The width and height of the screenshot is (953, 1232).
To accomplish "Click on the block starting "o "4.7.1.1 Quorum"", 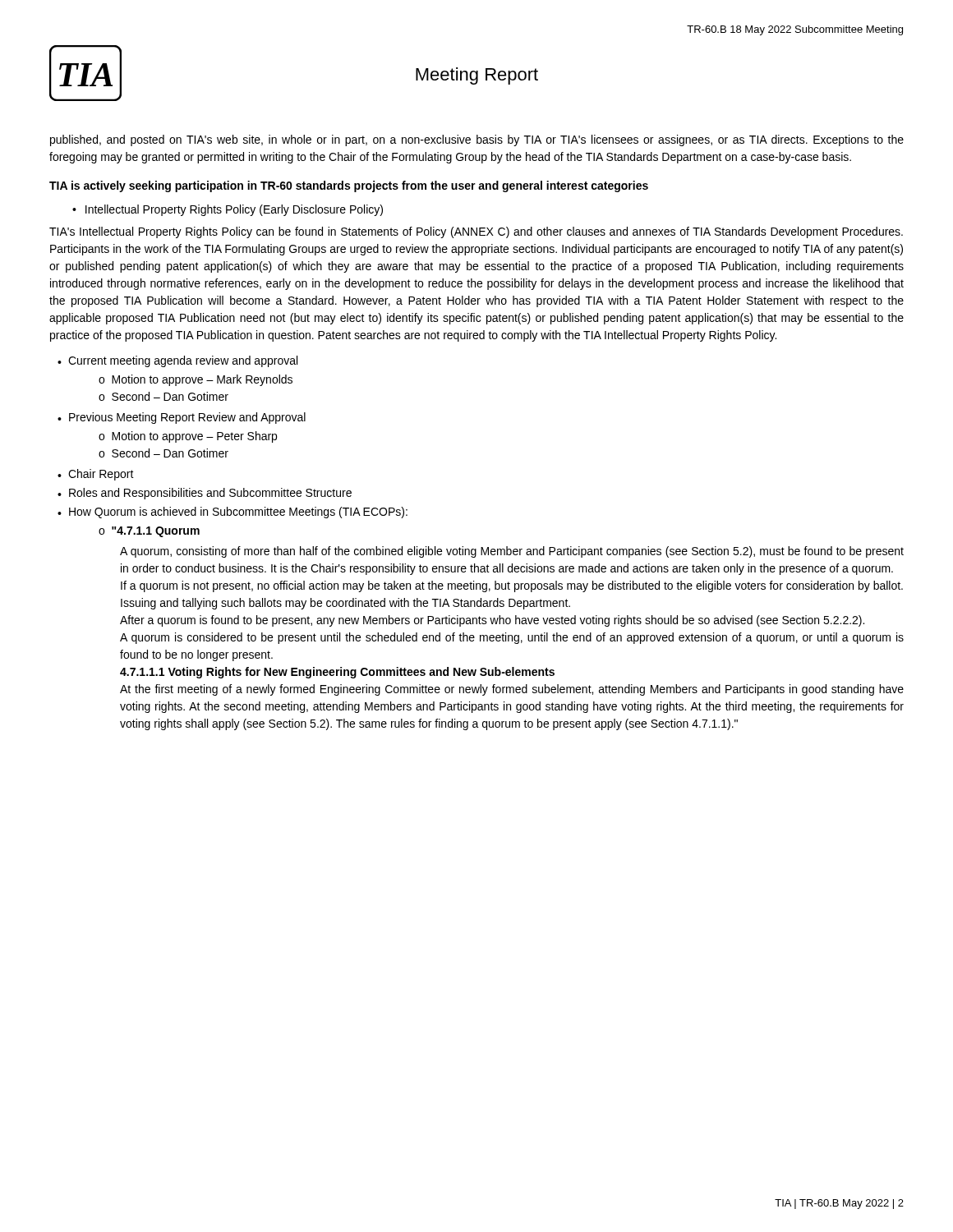I will (149, 531).
